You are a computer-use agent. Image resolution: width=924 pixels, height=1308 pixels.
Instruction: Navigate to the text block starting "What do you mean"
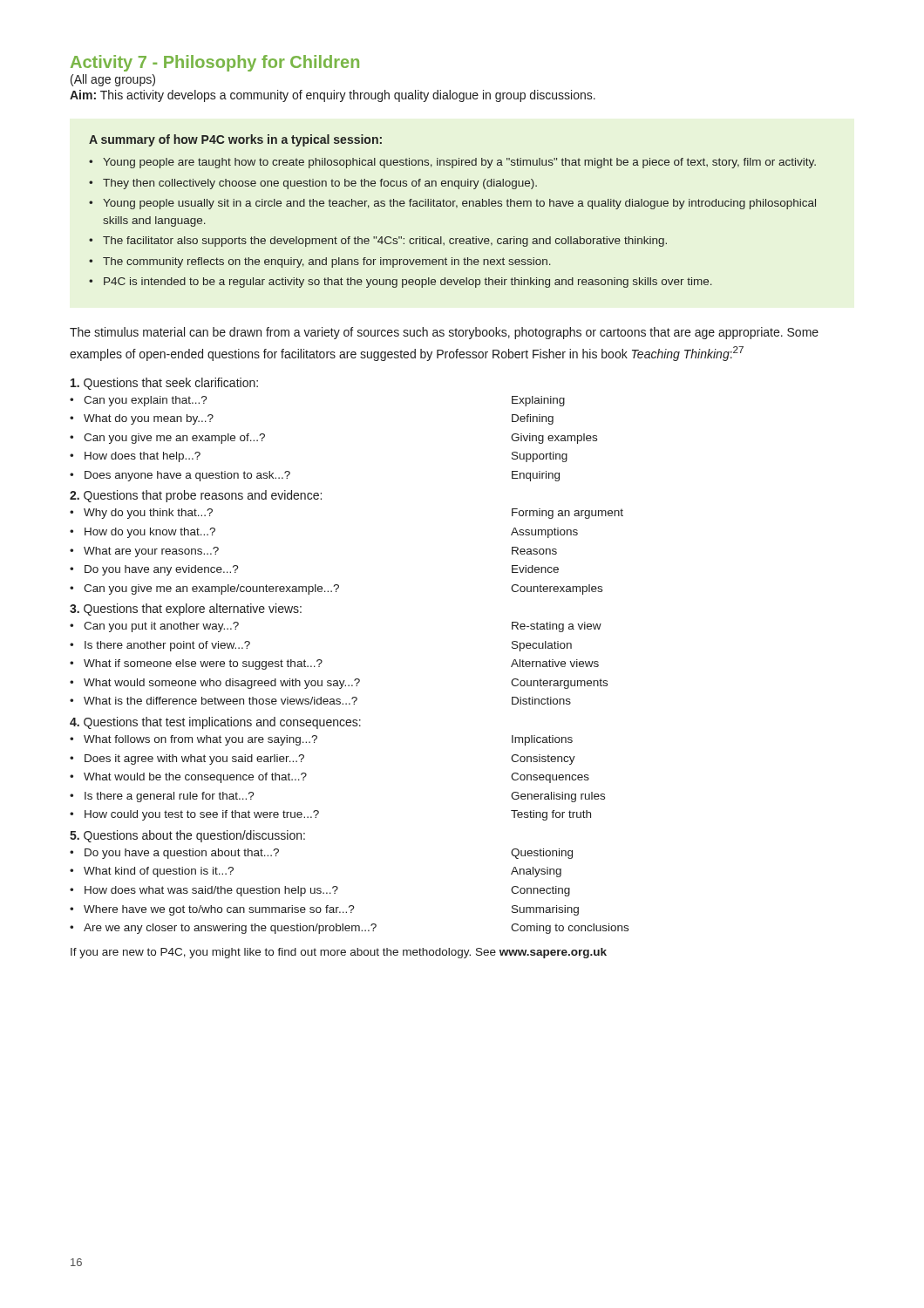[x=137, y=419]
